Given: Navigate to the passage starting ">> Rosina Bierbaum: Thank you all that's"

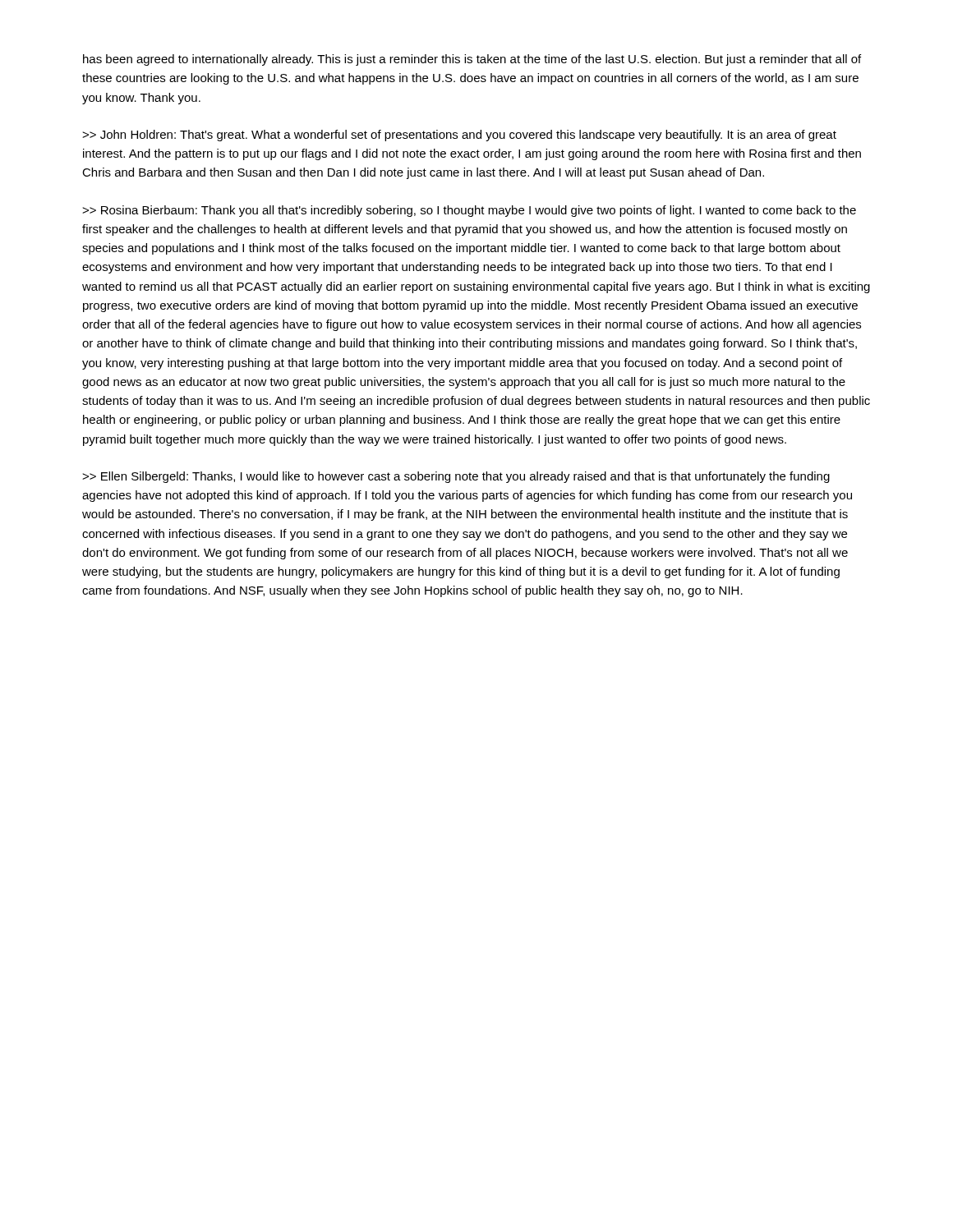Looking at the screenshot, I should [x=476, y=324].
